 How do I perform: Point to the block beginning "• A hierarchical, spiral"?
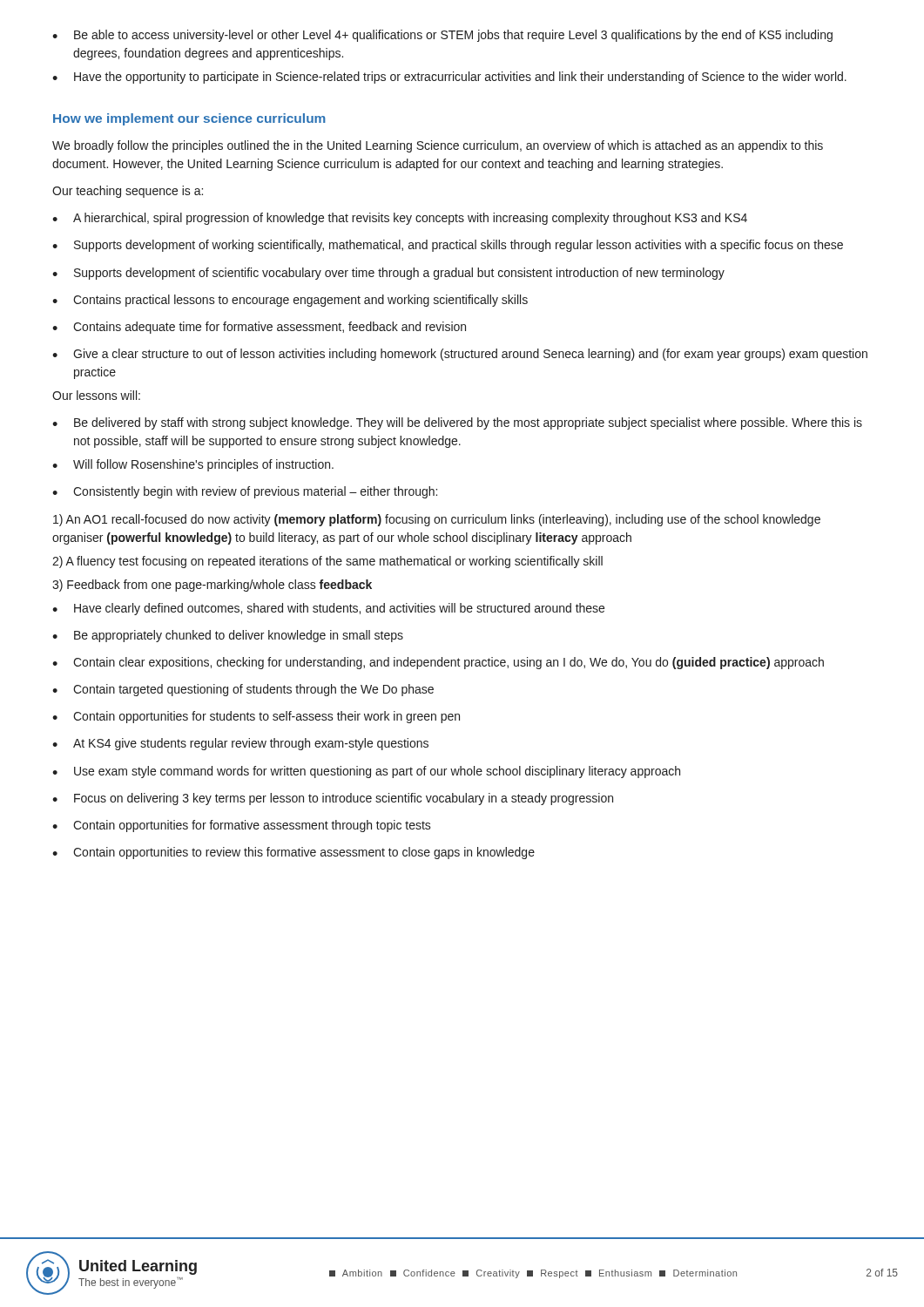tap(462, 220)
